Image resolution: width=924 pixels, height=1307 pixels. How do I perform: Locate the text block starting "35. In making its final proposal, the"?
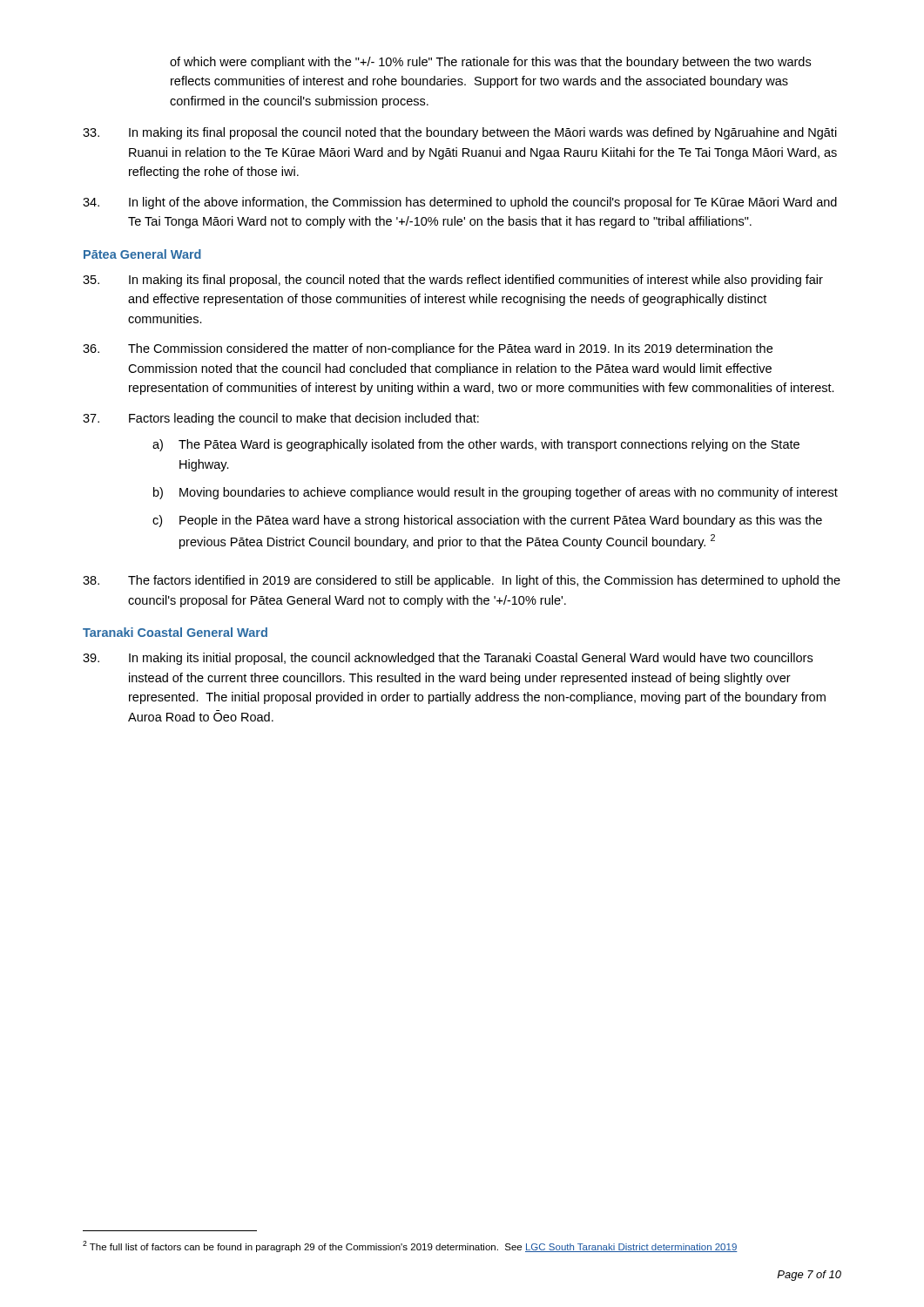click(x=462, y=299)
